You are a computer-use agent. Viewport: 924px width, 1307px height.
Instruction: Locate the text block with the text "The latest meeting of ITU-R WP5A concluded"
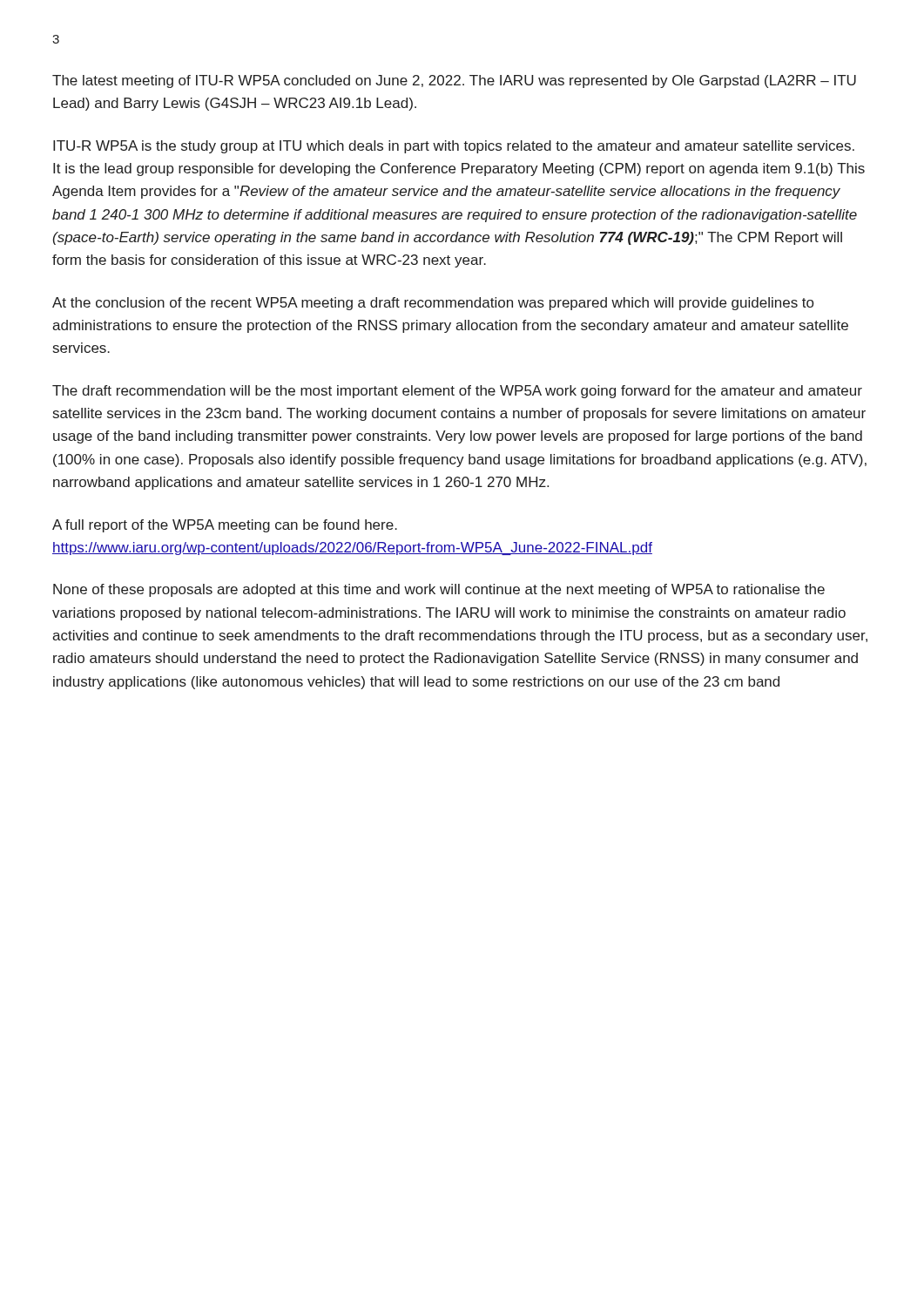point(455,92)
